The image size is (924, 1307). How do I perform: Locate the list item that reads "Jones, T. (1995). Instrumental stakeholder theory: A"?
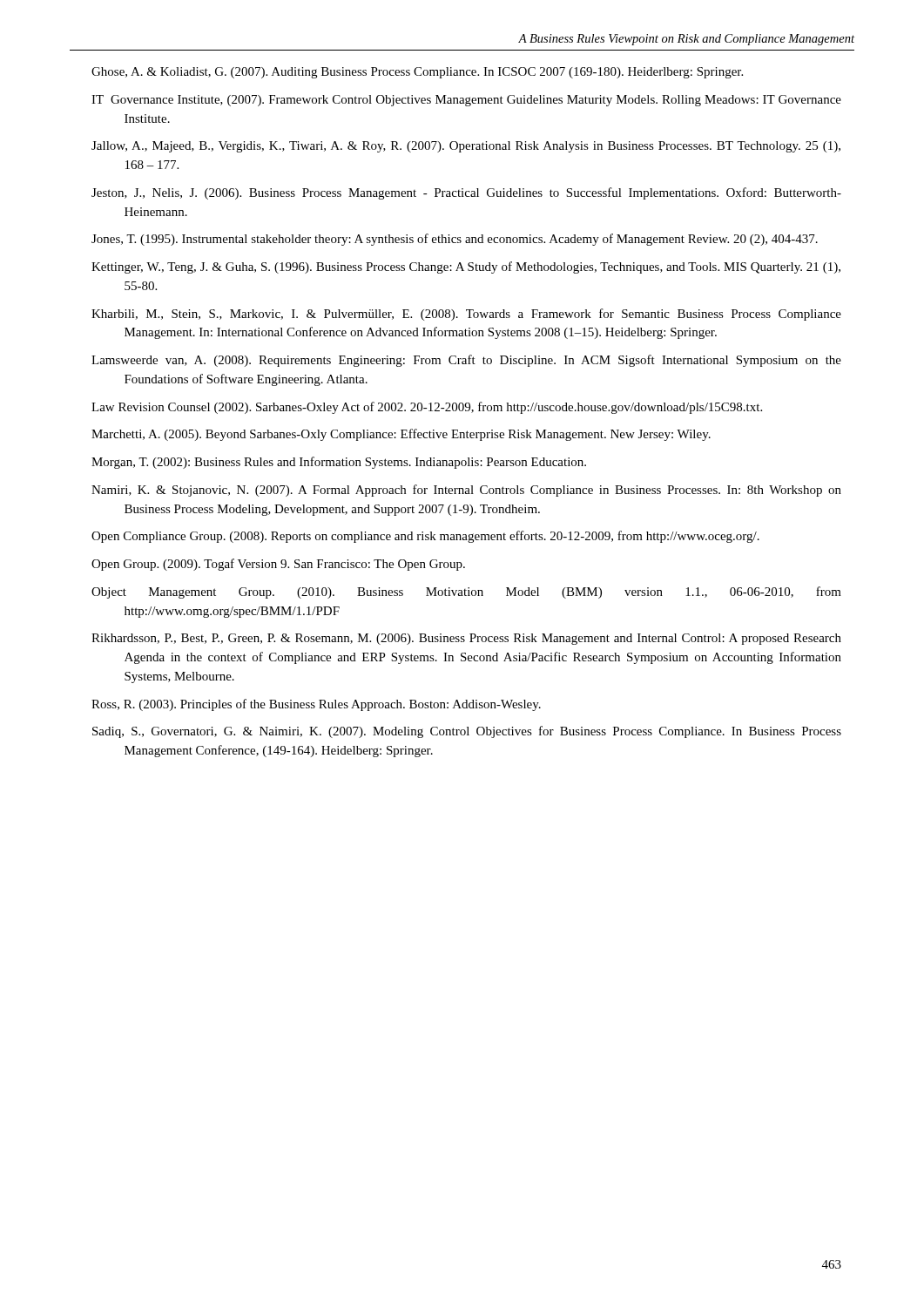tap(466, 240)
